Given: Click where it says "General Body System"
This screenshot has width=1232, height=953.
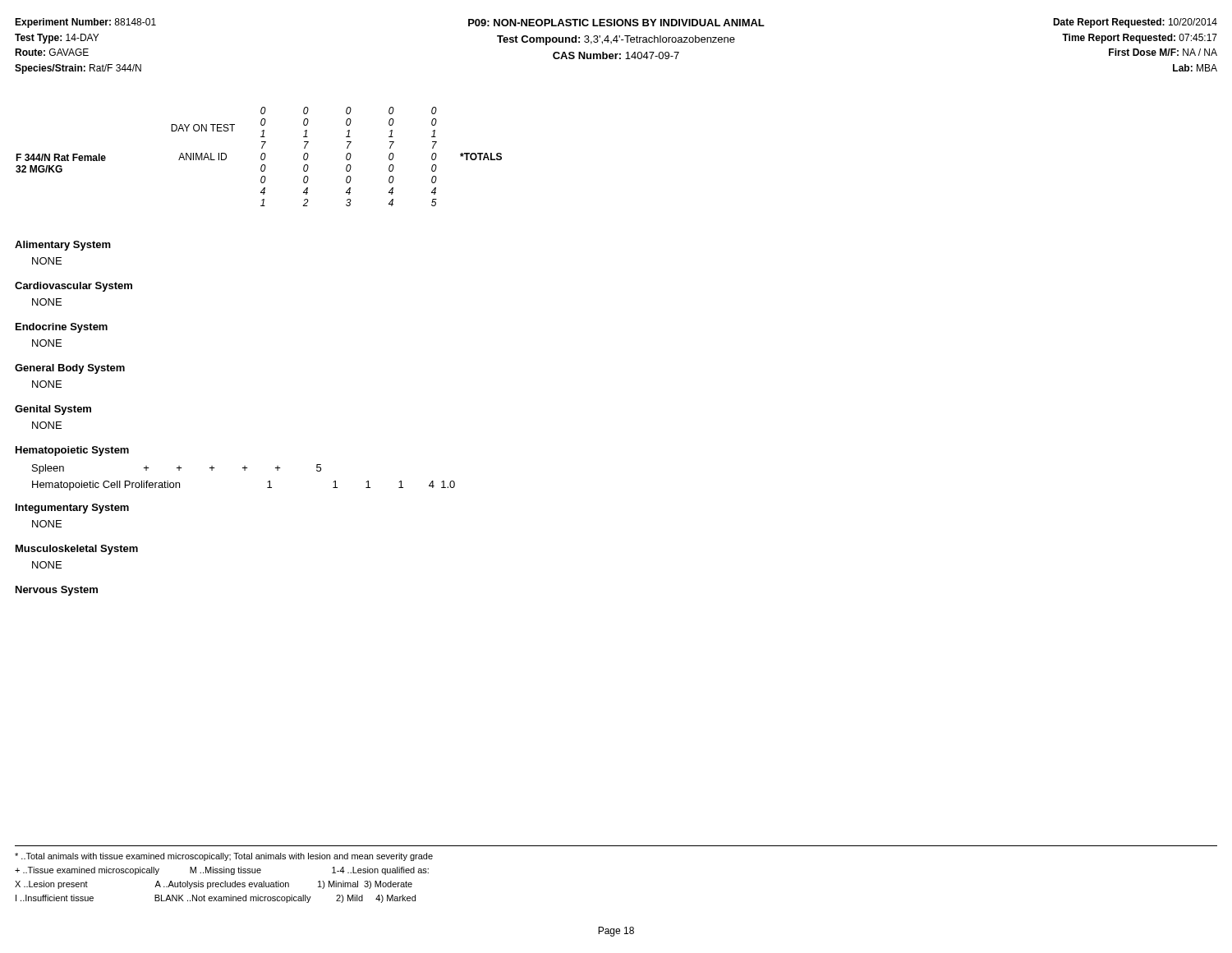Looking at the screenshot, I should pyautogui.click(x=70, y=368).
